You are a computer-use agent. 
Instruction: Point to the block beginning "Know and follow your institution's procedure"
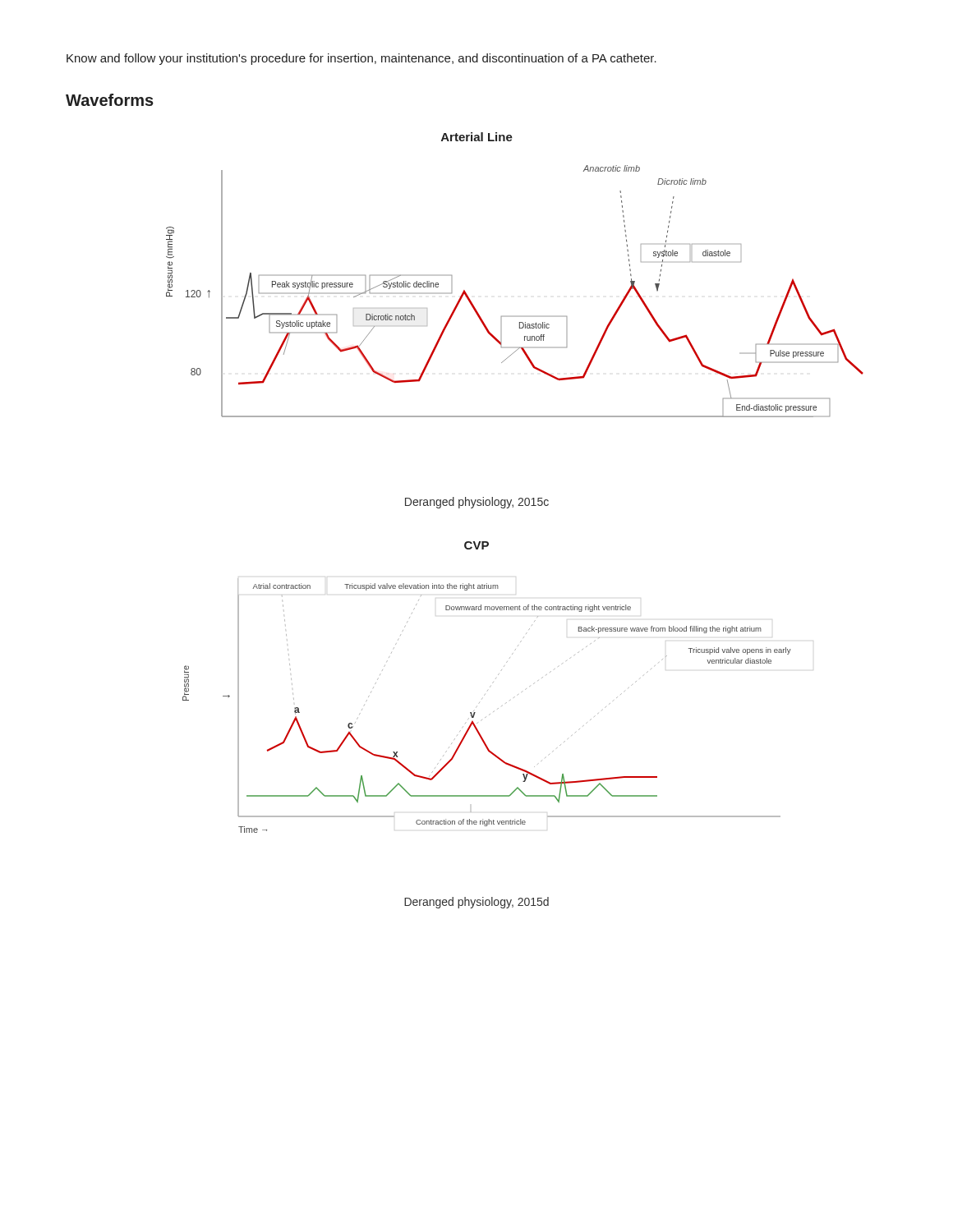coord(361,58)
